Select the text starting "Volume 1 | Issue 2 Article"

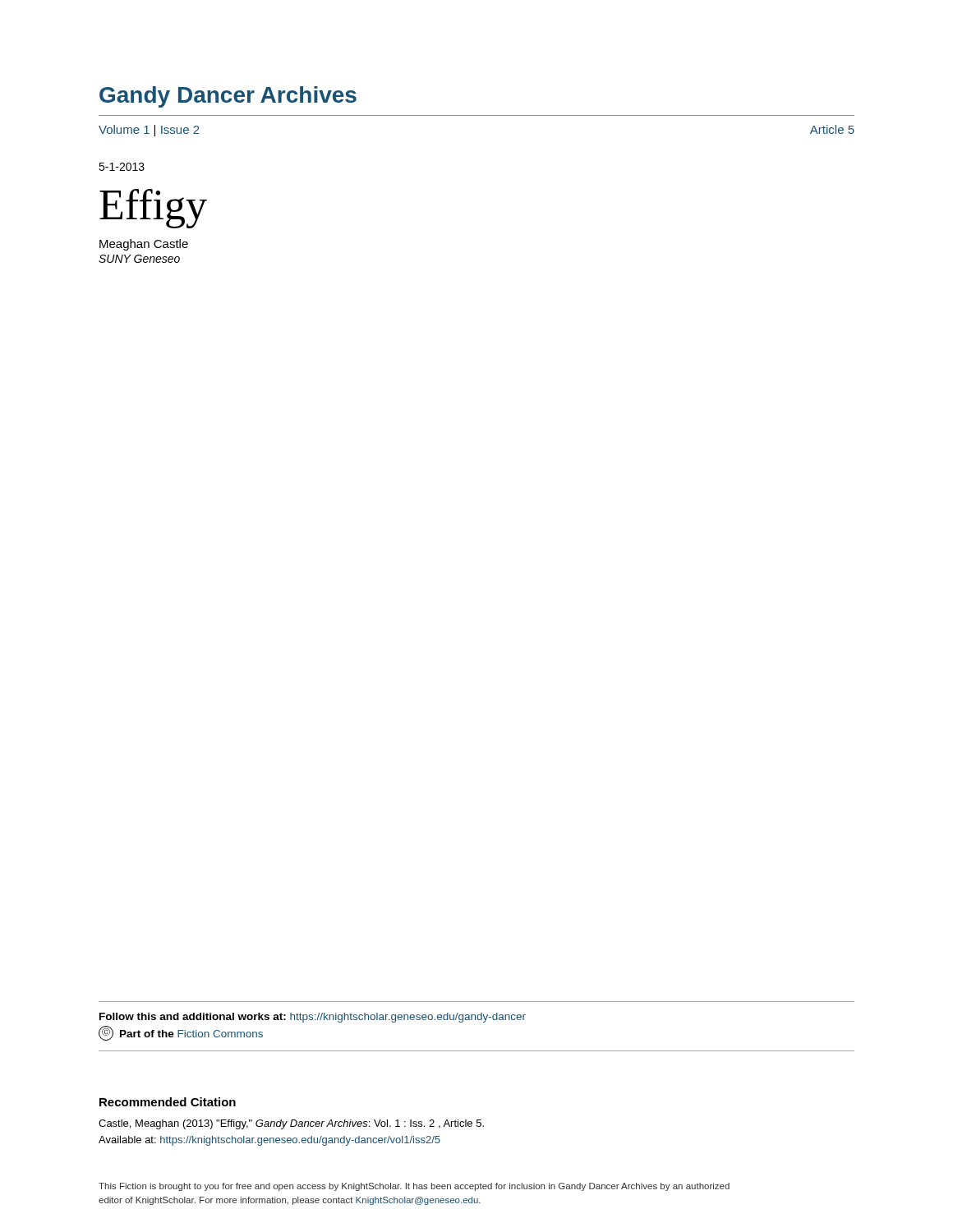coord(147,130)
